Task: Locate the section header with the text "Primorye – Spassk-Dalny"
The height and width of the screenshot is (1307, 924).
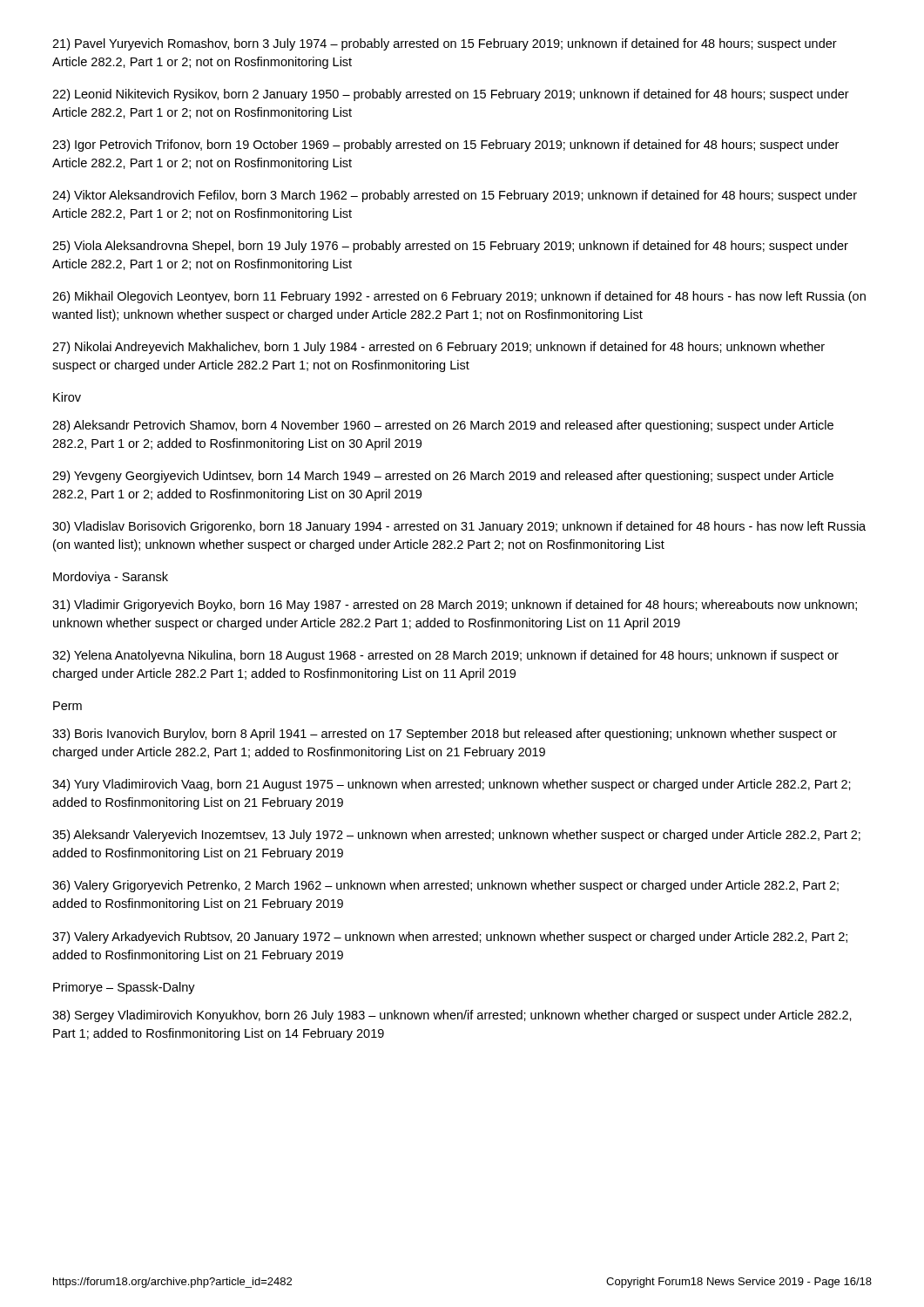Action: (x=123, y=987)
